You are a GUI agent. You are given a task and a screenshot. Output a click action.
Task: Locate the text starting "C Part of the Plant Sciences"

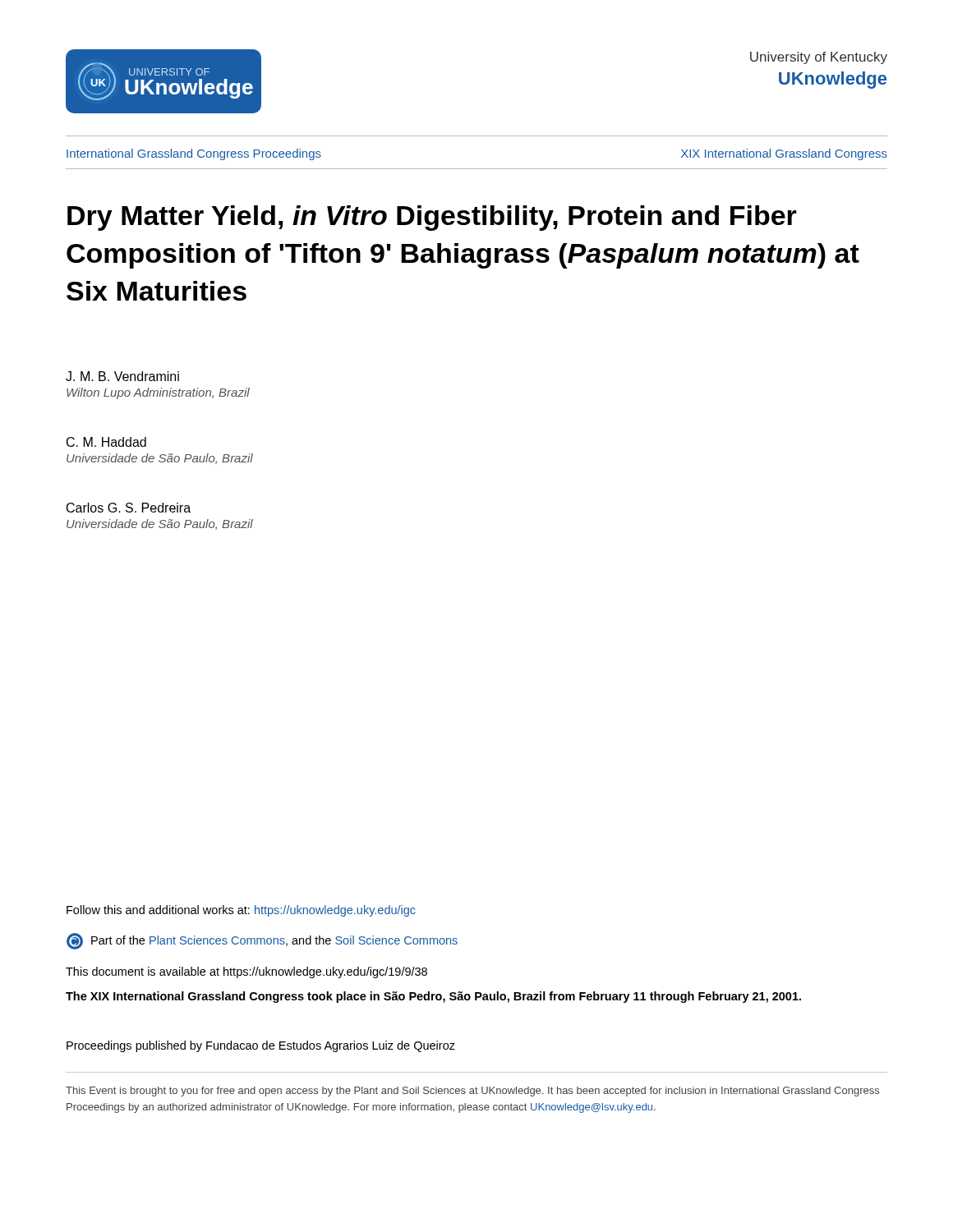(262, 941)
